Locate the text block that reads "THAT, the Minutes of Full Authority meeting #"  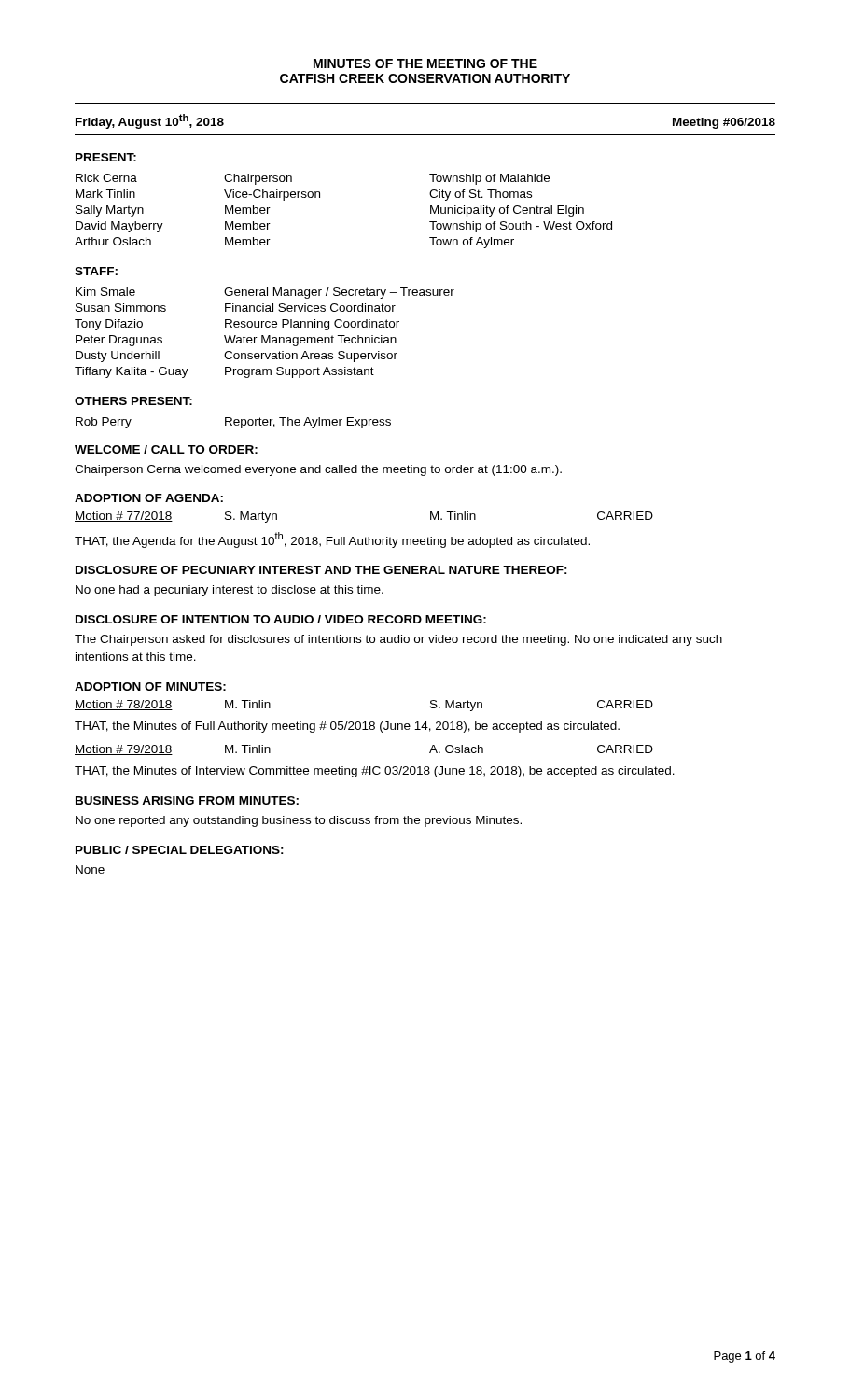pos(348,725)
